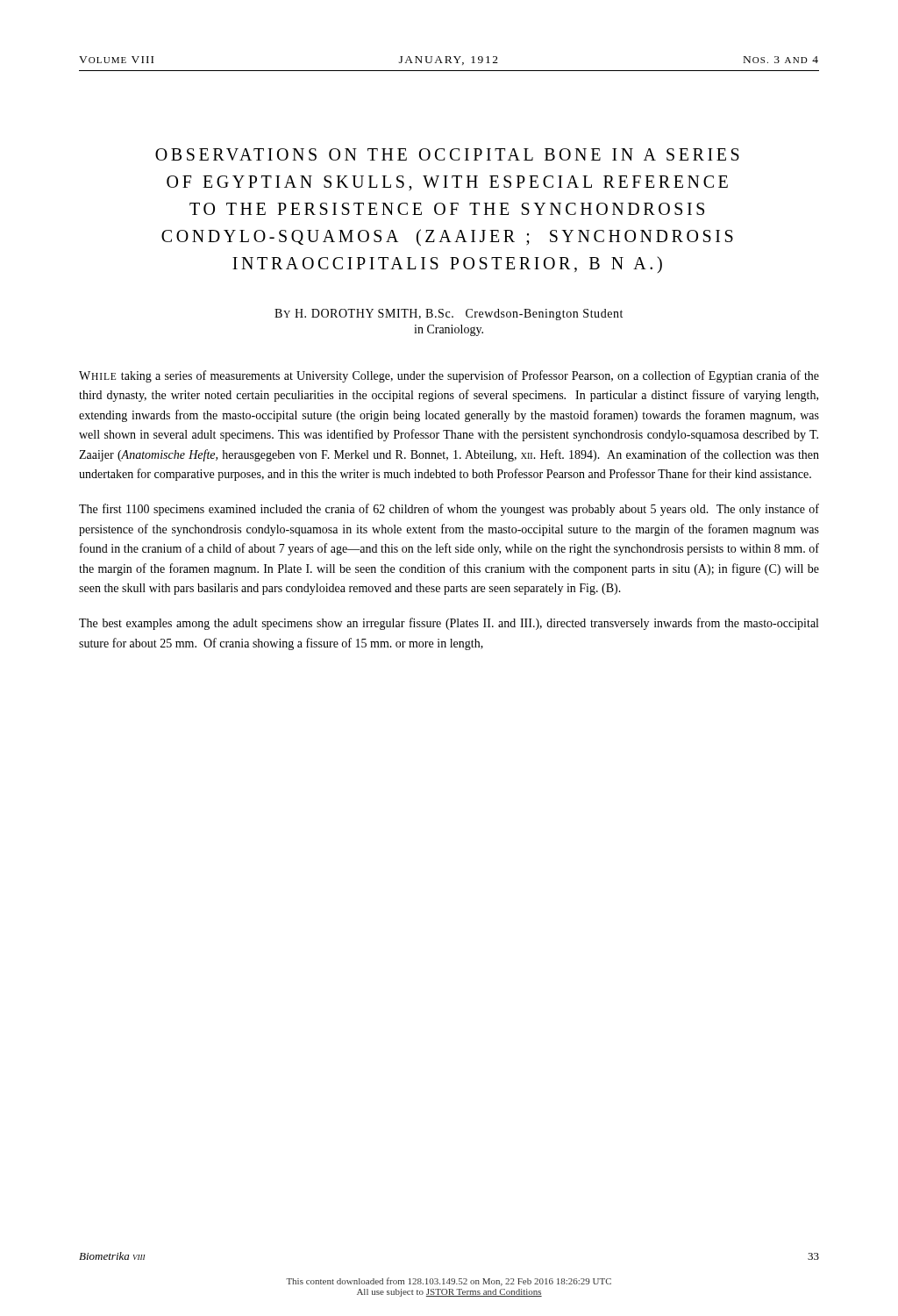Image resolution: width=898 pixels, height=1316 pixels.
Task: Locate the region starting "BY H. DOROTHY SMITH, B.Sc. Crewdson-Benington"
Action: click(x=449, y=321)
